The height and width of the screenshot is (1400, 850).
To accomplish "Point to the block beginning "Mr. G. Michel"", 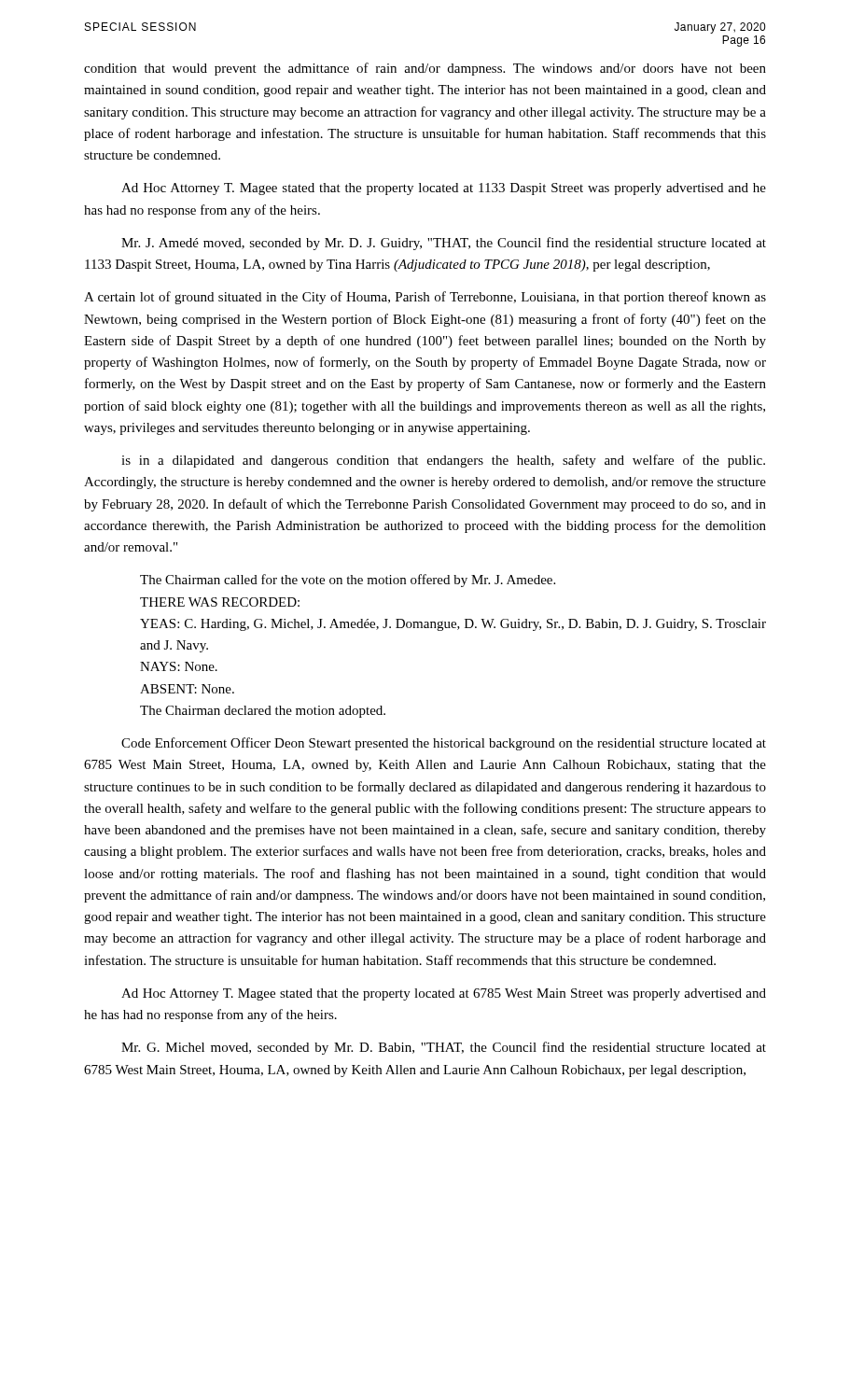I will (425, 1059).
